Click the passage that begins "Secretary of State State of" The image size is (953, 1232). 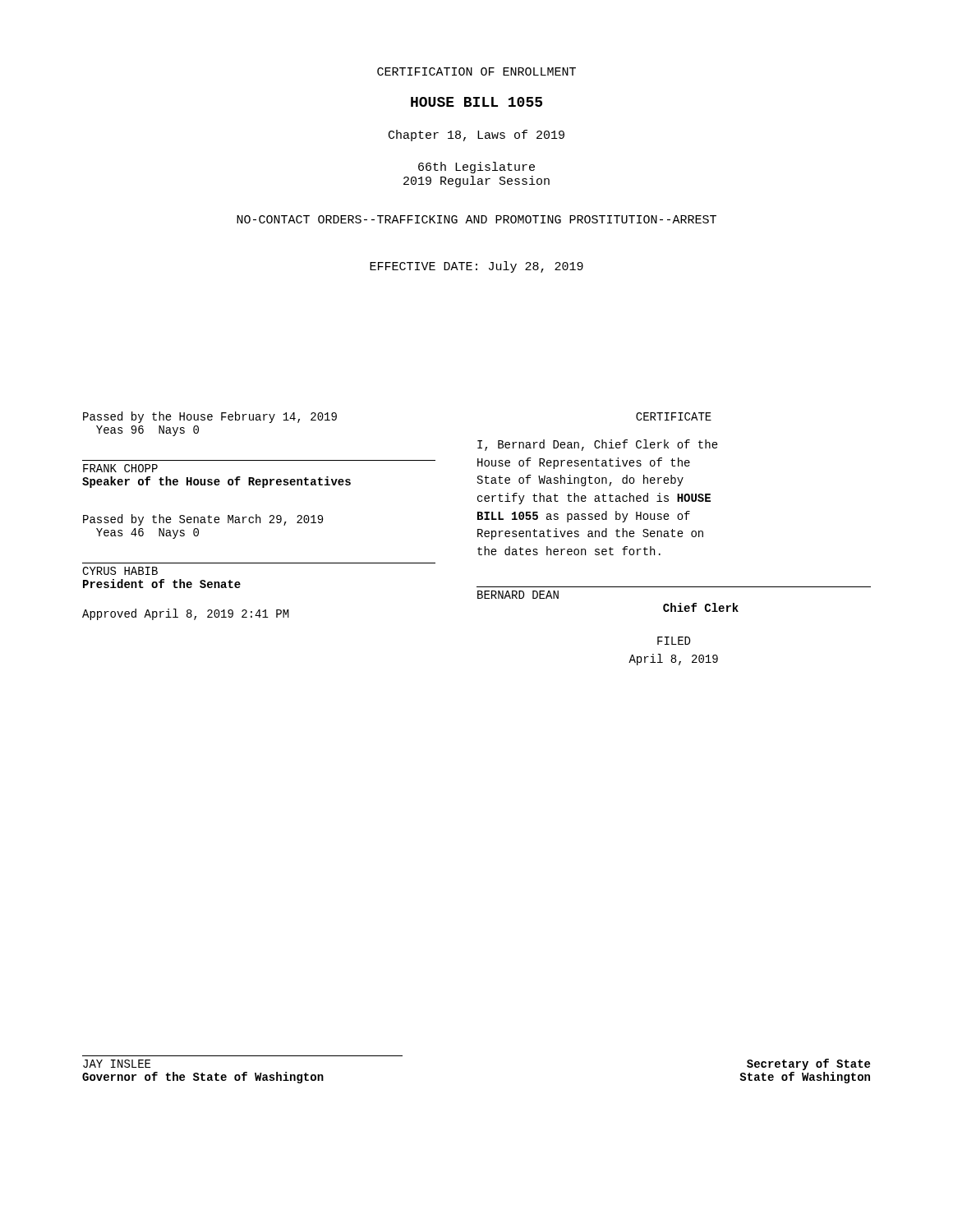click(x=805, y=1071)
